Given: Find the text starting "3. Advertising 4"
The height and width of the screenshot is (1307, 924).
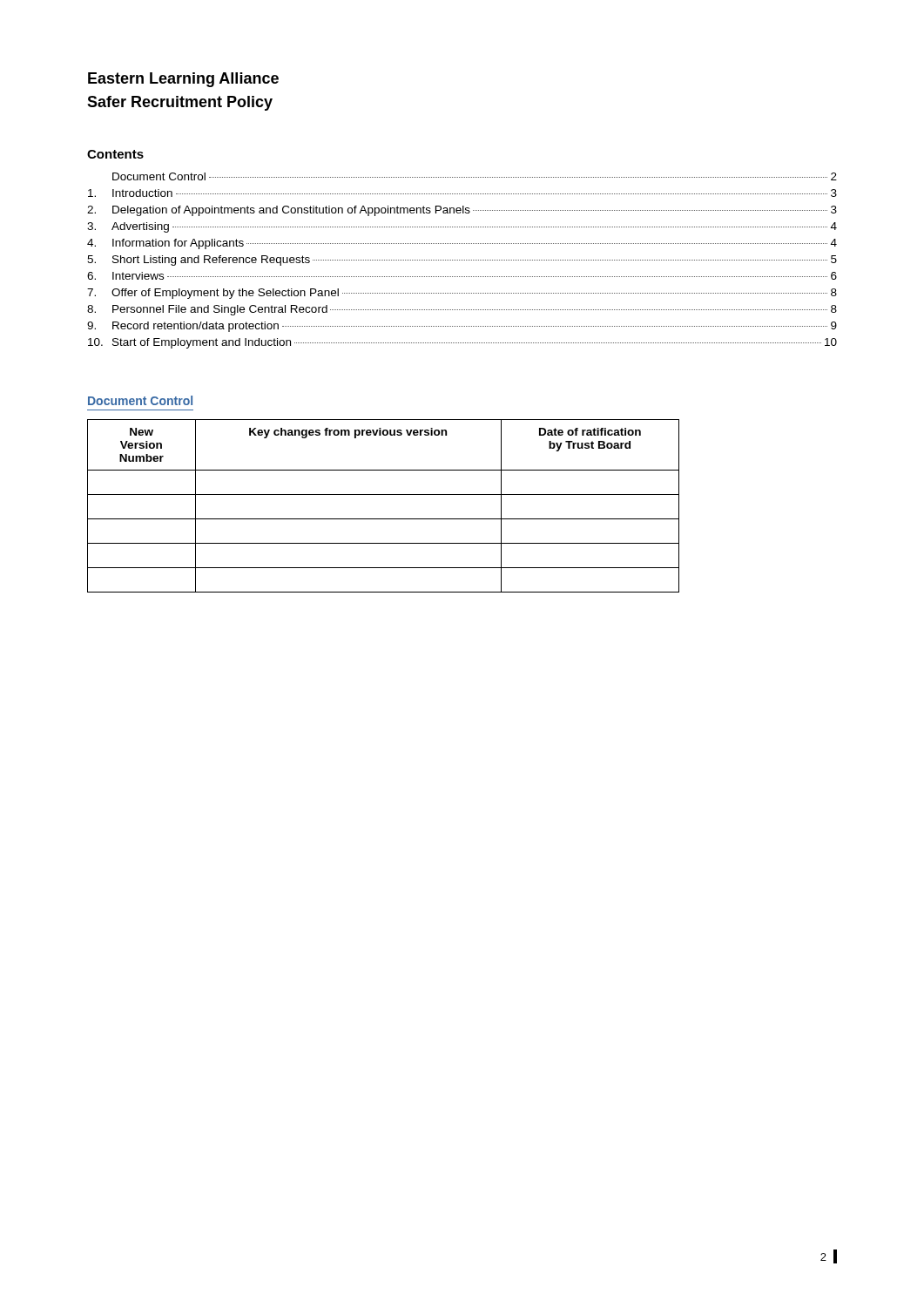Looking at the screenshot, I should 462,226.
